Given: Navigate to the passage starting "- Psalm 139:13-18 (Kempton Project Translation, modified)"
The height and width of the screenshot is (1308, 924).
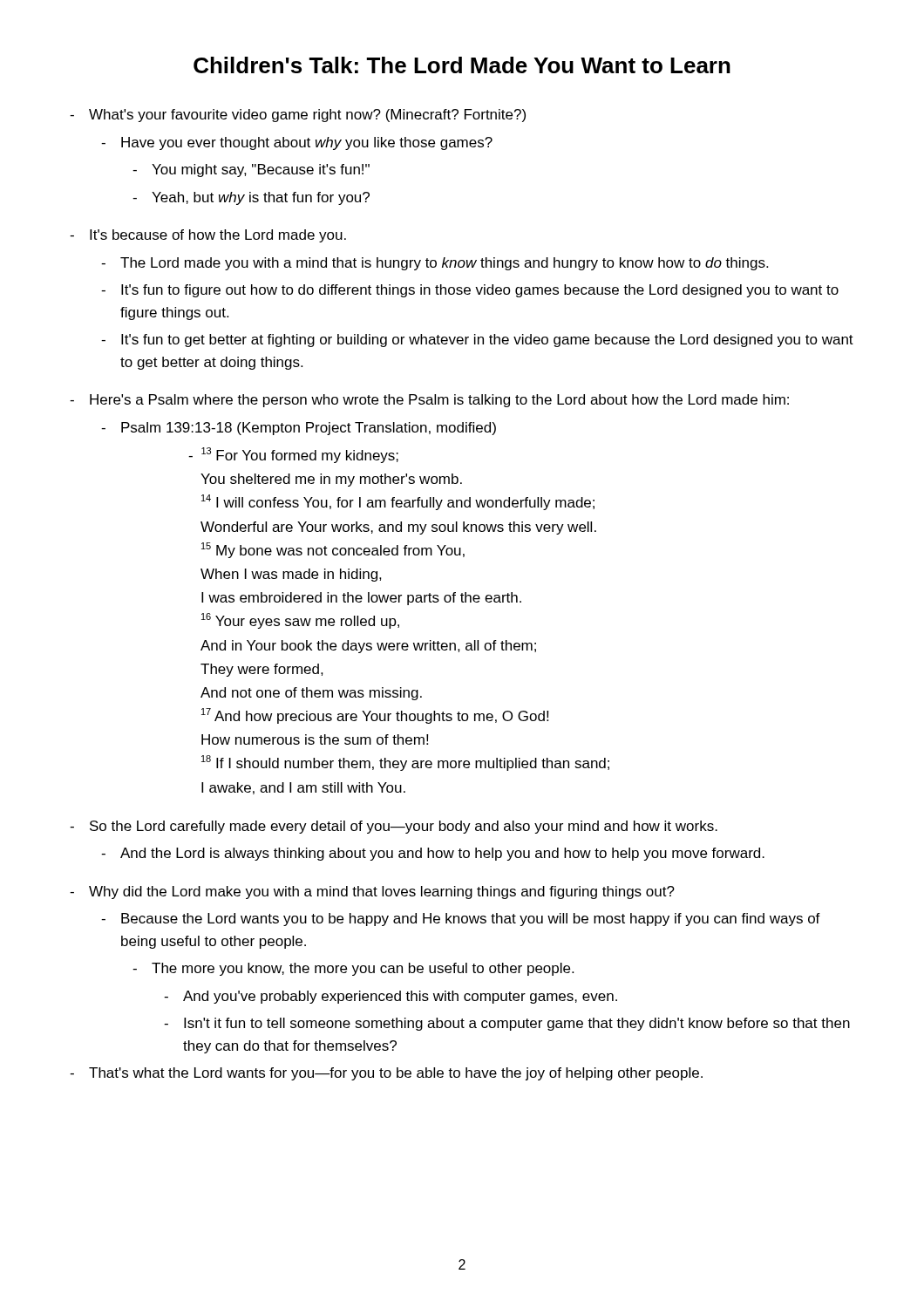Looking at the screenshot, I should tap(478, 427).
